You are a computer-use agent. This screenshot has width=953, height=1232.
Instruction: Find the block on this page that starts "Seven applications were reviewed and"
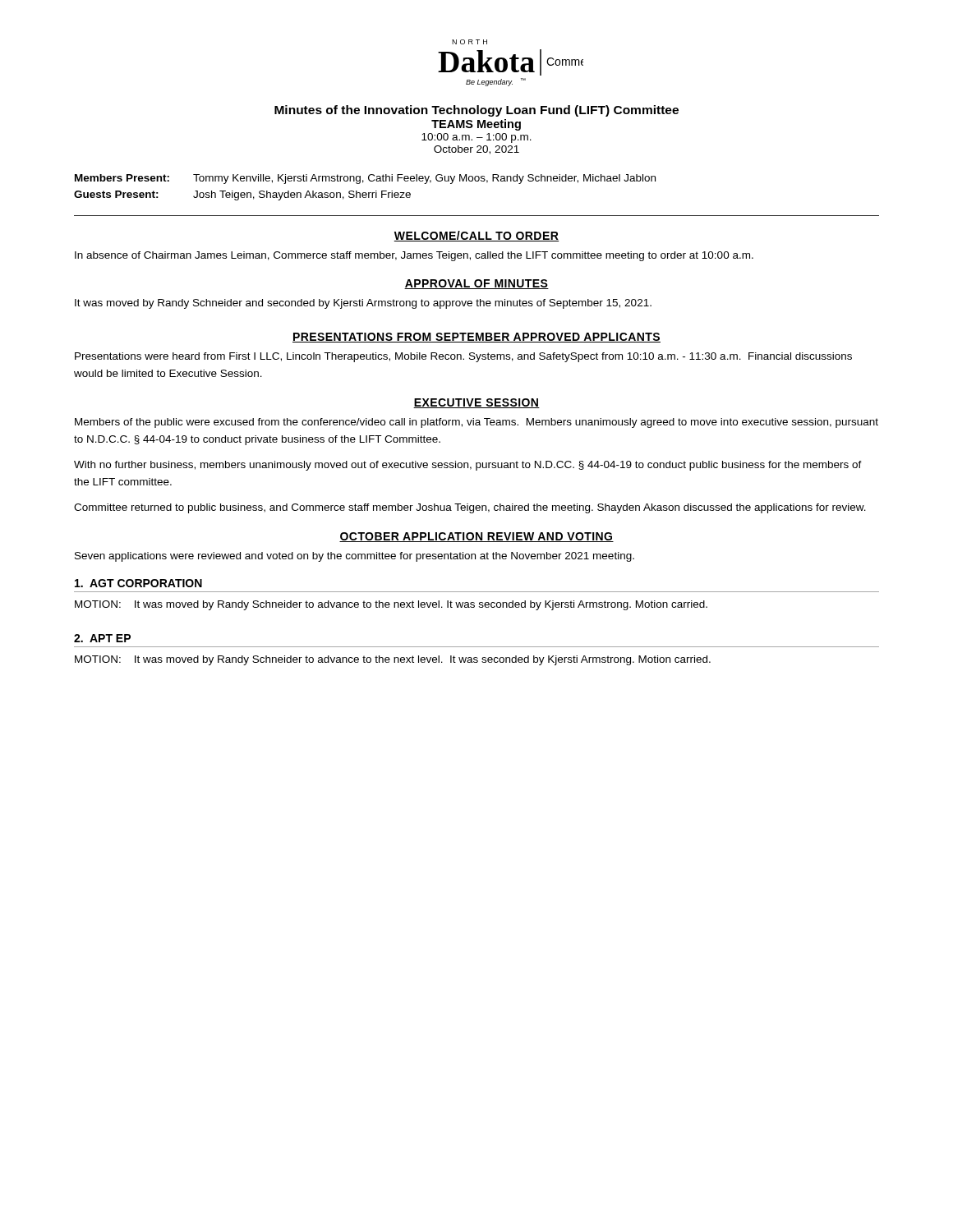tap(354, 556)
